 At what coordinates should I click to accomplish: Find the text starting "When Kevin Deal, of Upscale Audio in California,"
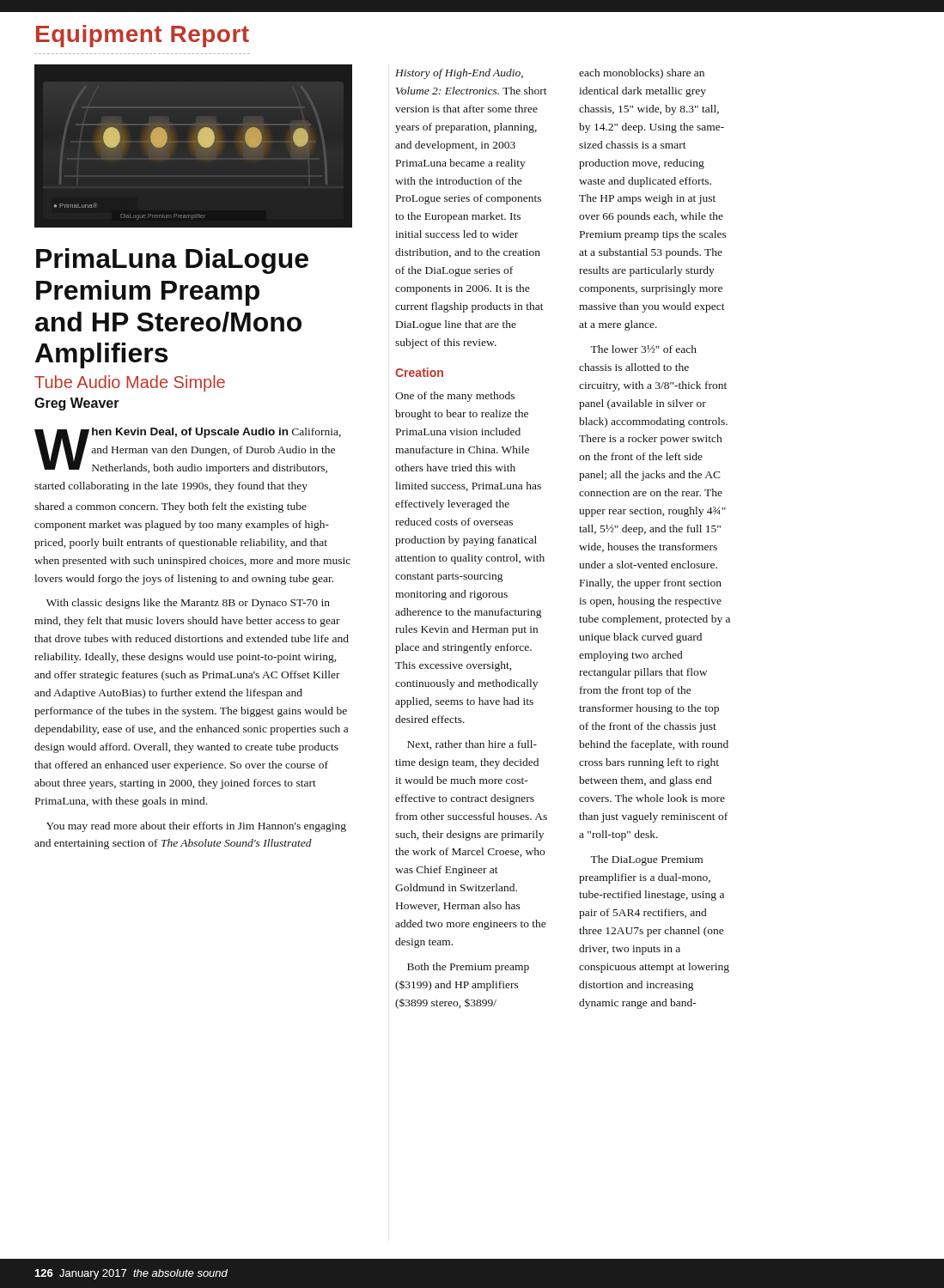point(193,638)
